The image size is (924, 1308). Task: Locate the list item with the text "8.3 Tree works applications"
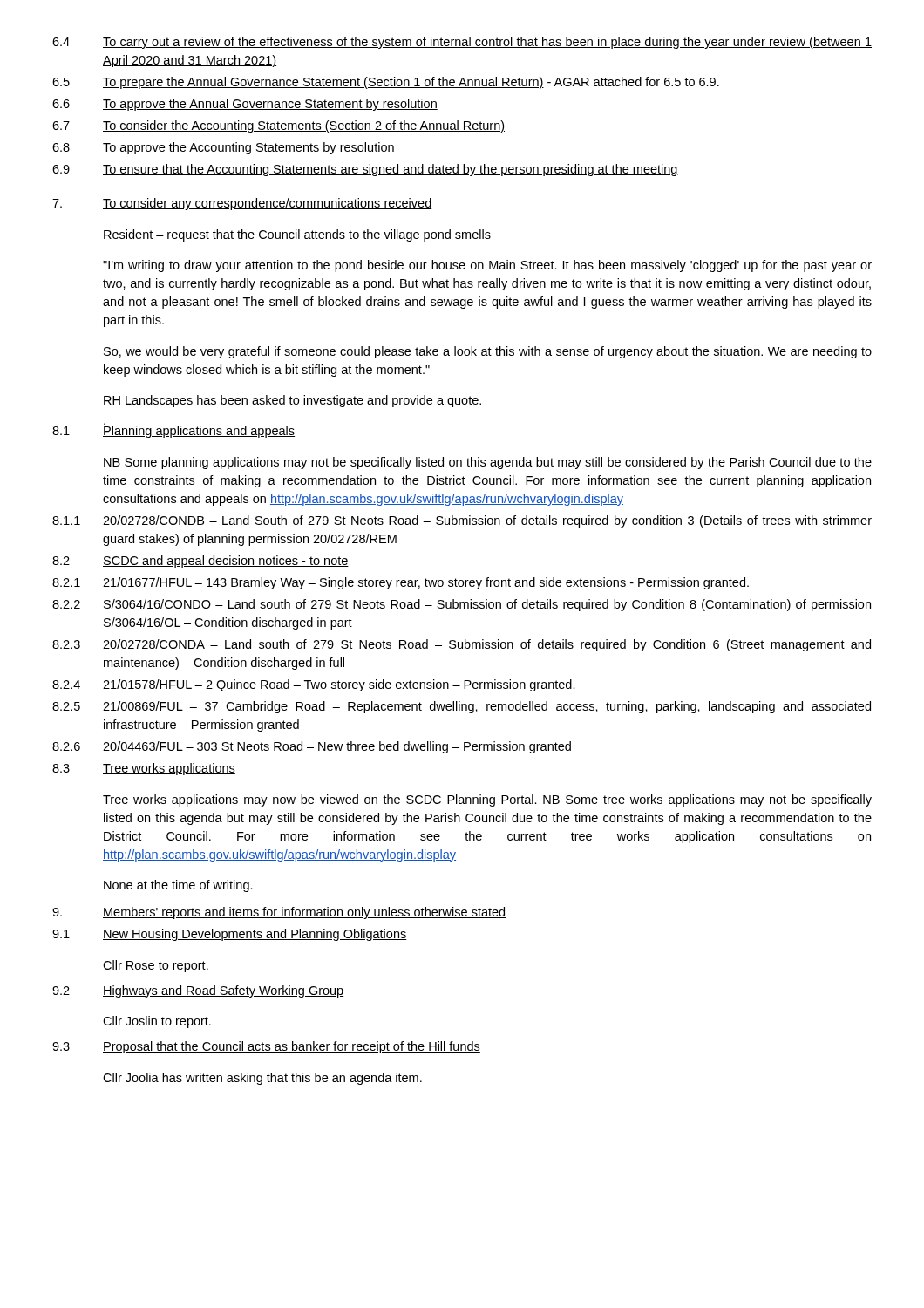pyautogui.click(x=144, y=769)
